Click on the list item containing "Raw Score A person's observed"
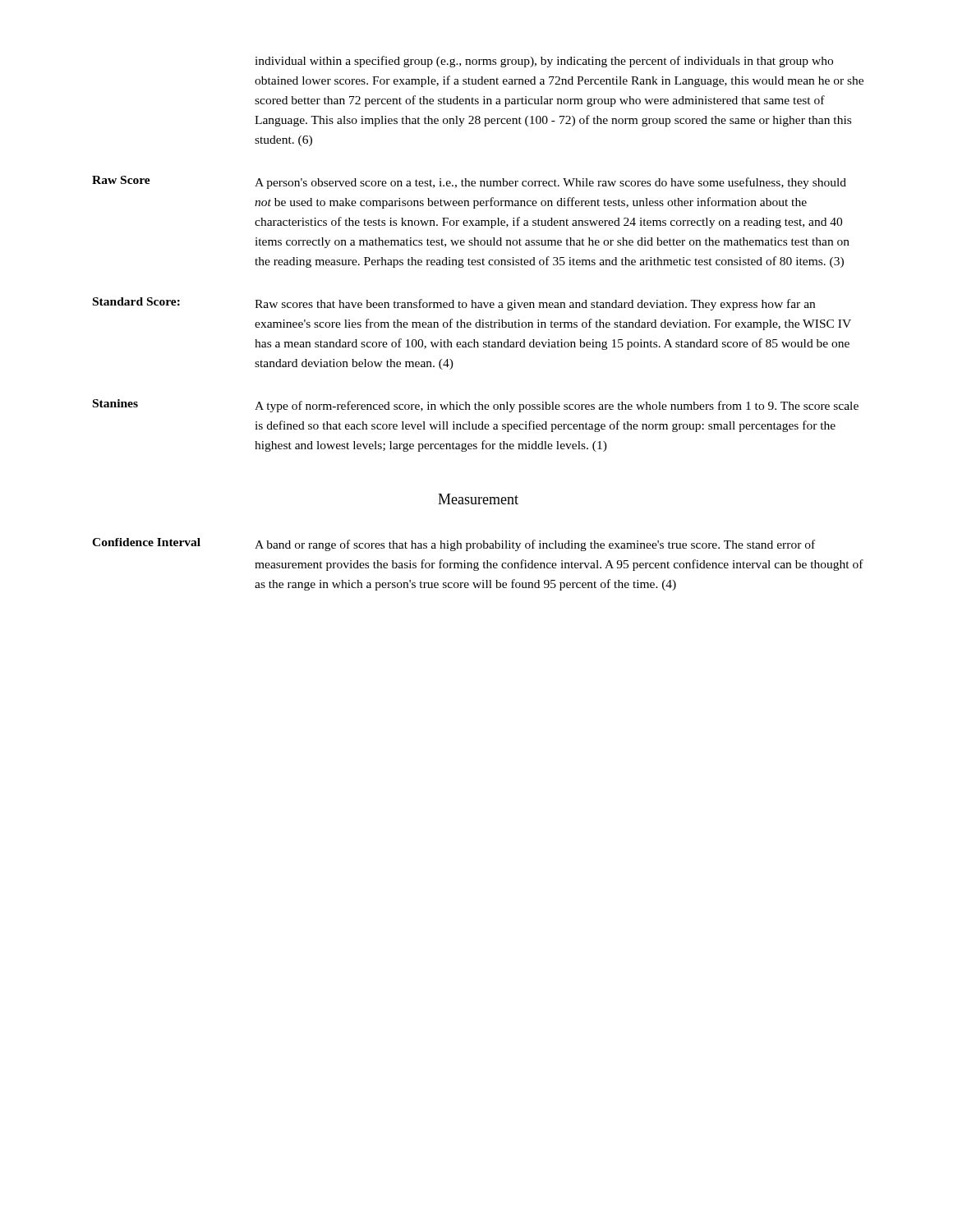Screen dimensions: 1232x953 click(x=478, y=222)
